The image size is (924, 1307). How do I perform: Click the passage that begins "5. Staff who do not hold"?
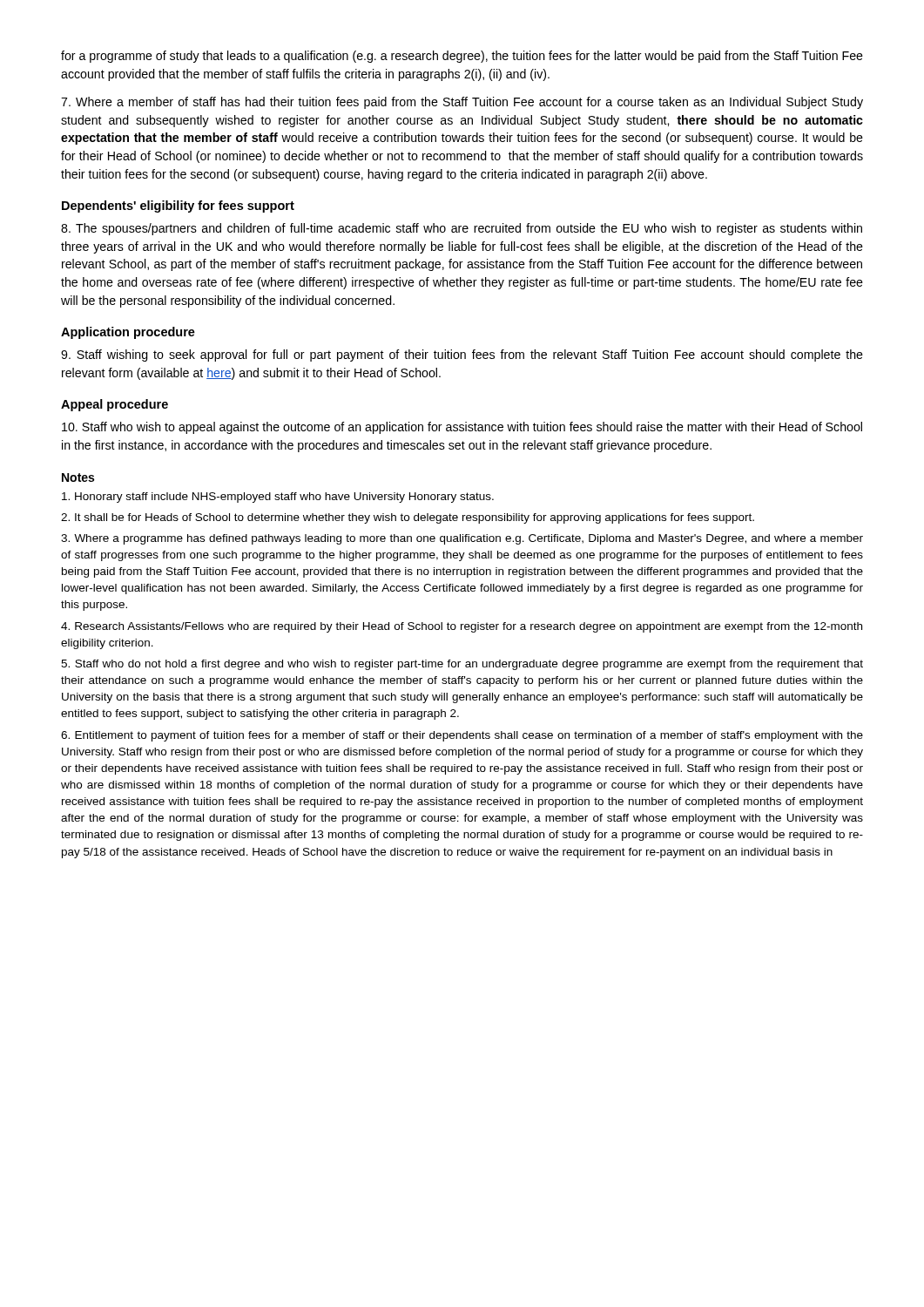(462, 688)
